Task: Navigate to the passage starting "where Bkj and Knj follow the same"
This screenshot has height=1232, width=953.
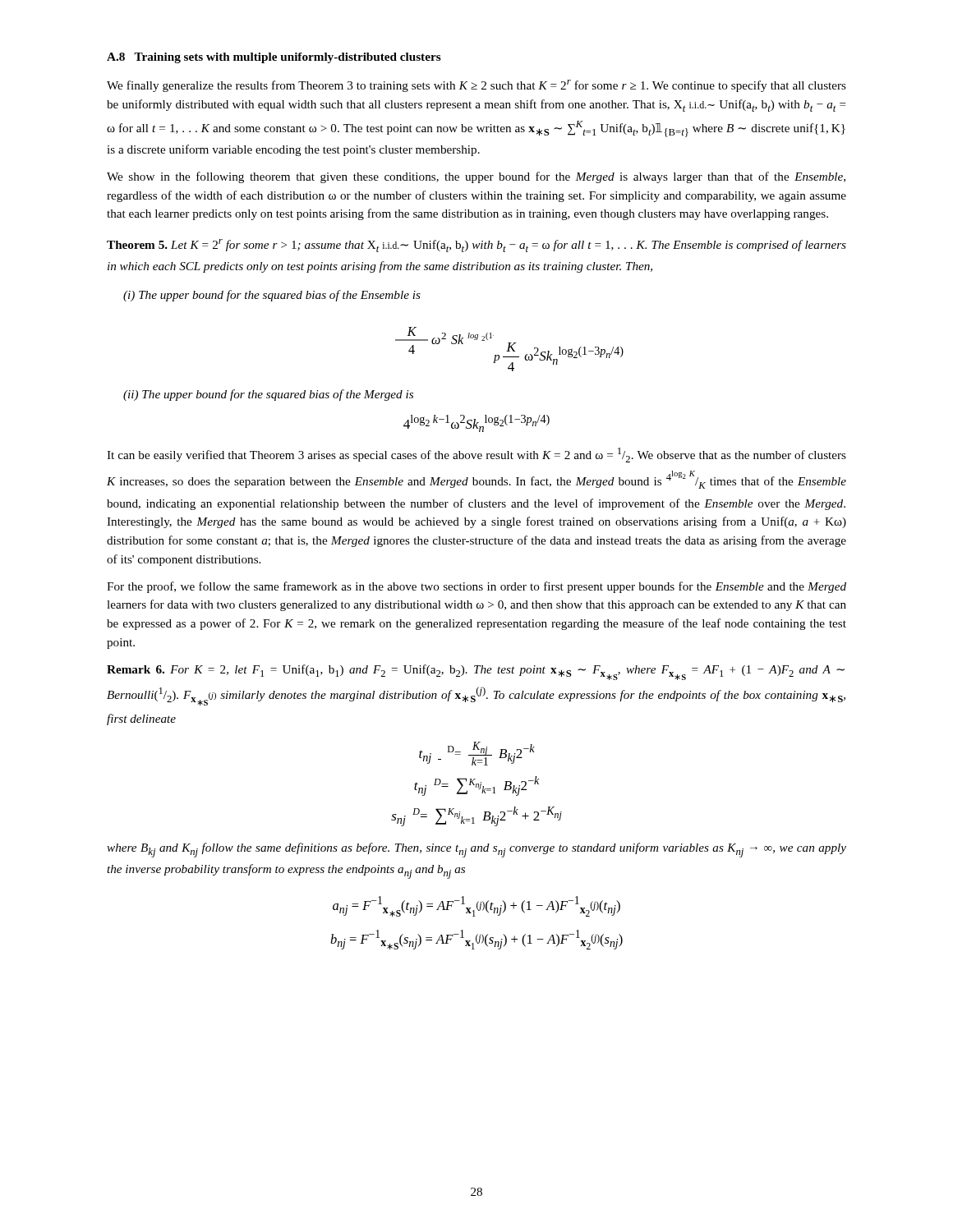Action: 476,860
